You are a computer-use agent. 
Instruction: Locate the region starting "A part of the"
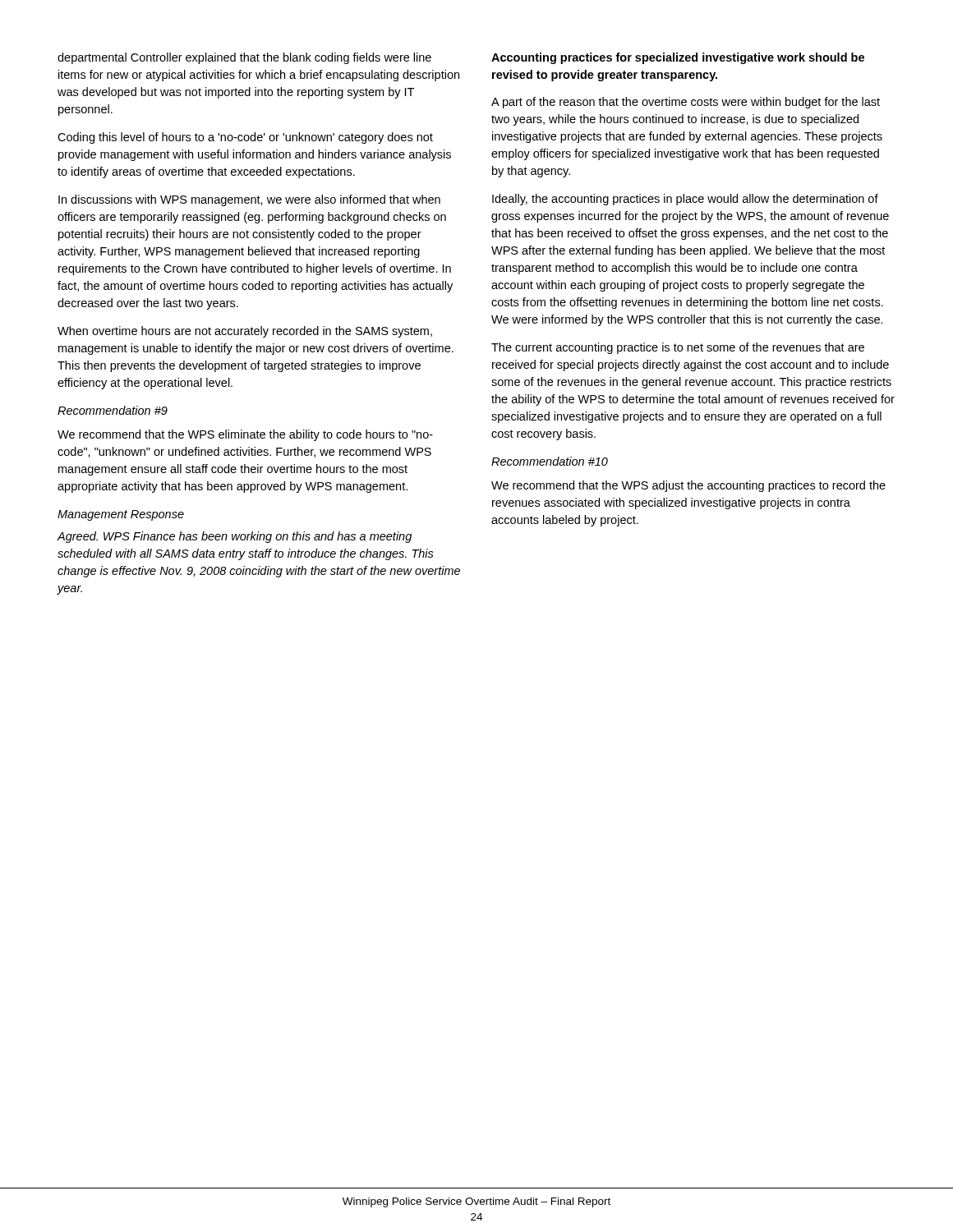point(693,137)
